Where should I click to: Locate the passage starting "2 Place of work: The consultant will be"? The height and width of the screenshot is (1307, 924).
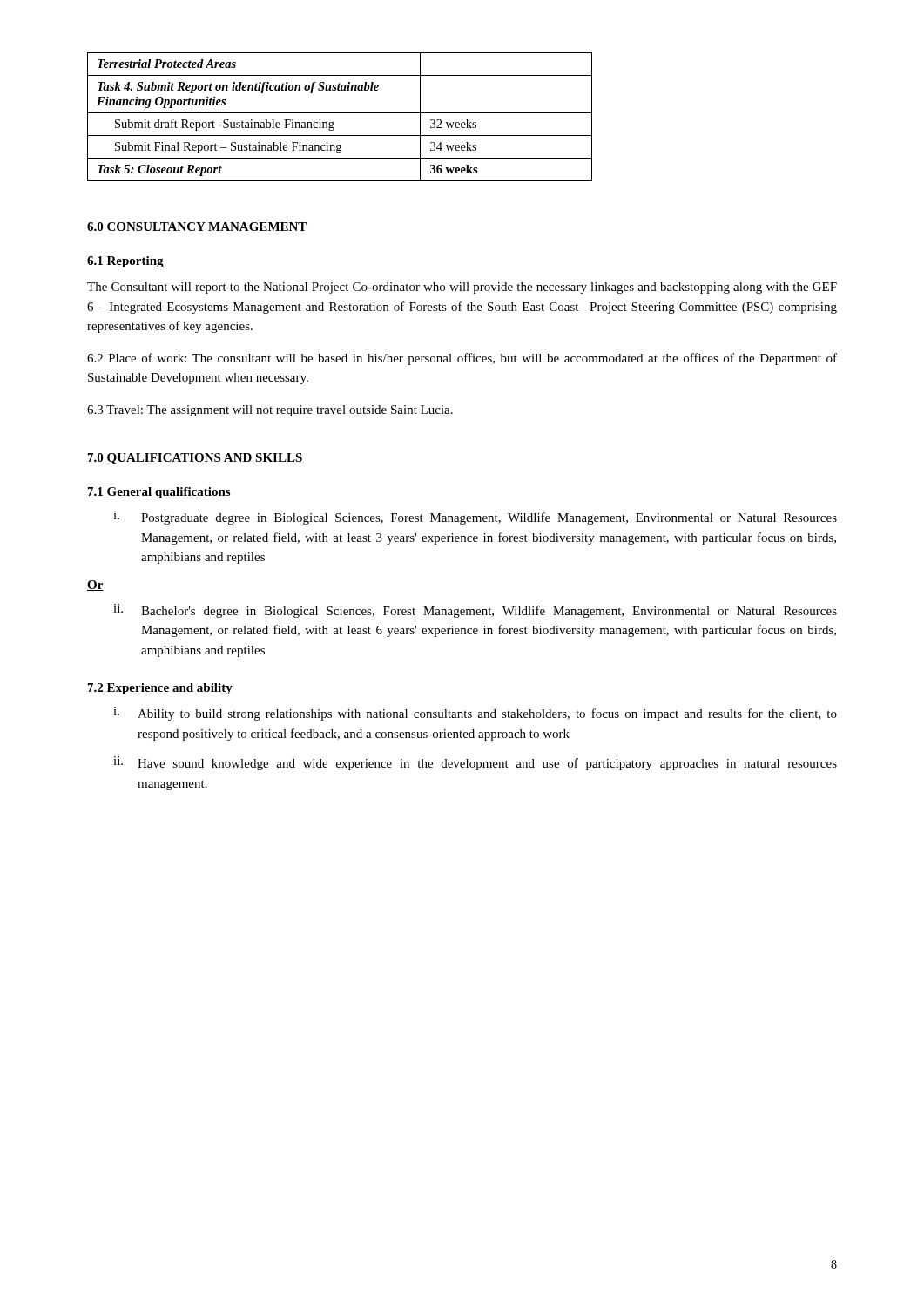[x=462, y=367]
